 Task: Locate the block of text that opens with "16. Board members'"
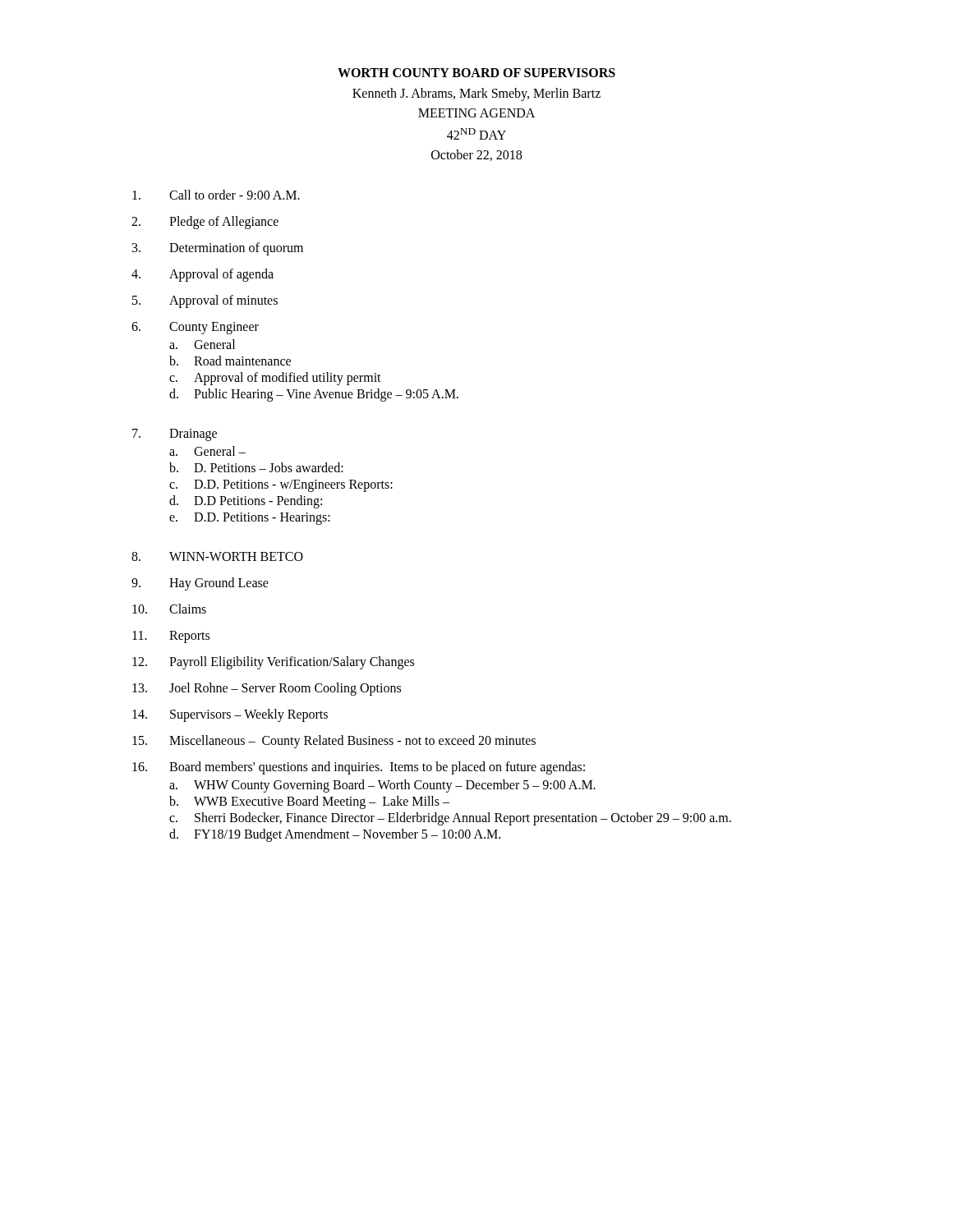point(476,808)
